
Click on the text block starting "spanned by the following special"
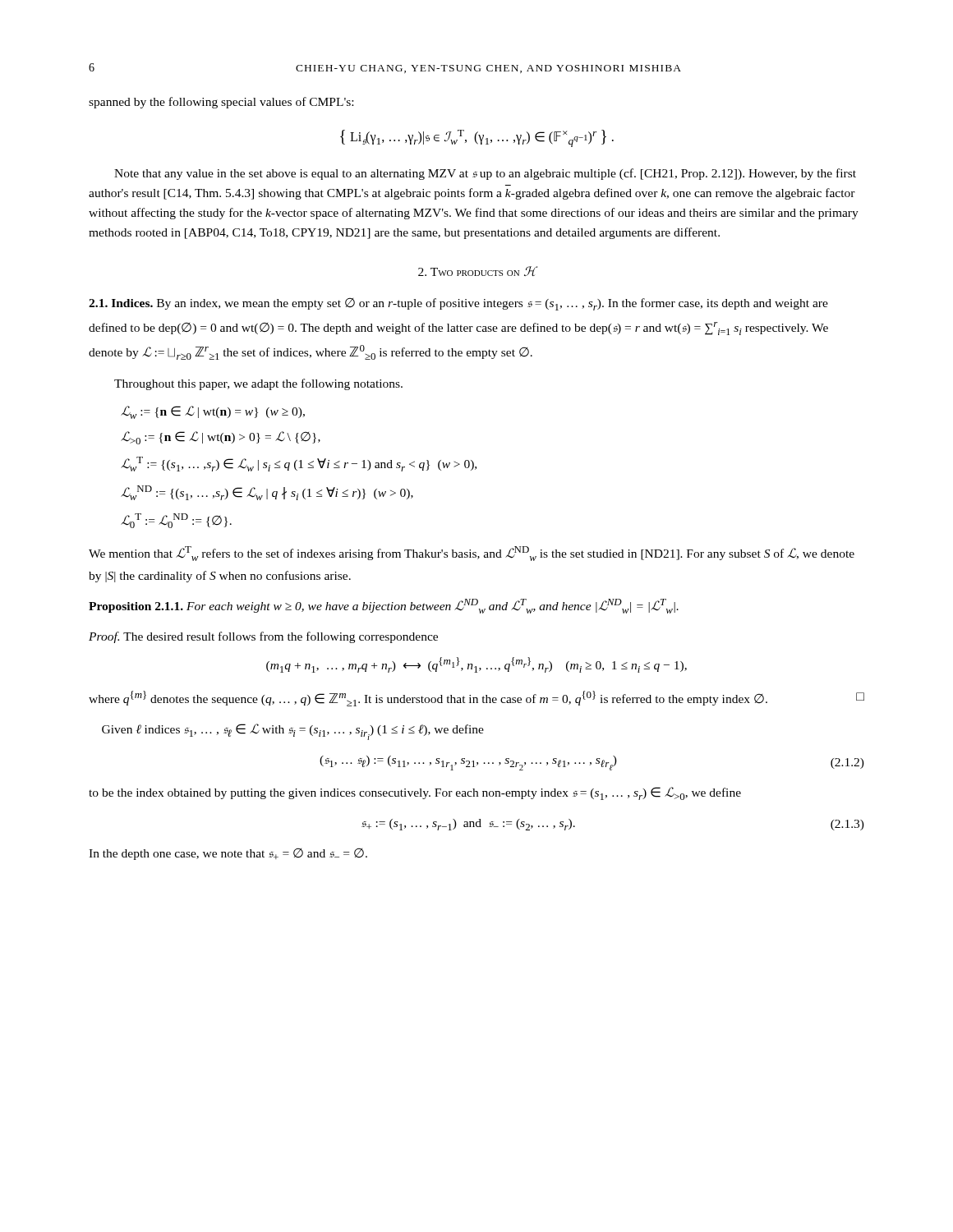click(x=222, y=101)
